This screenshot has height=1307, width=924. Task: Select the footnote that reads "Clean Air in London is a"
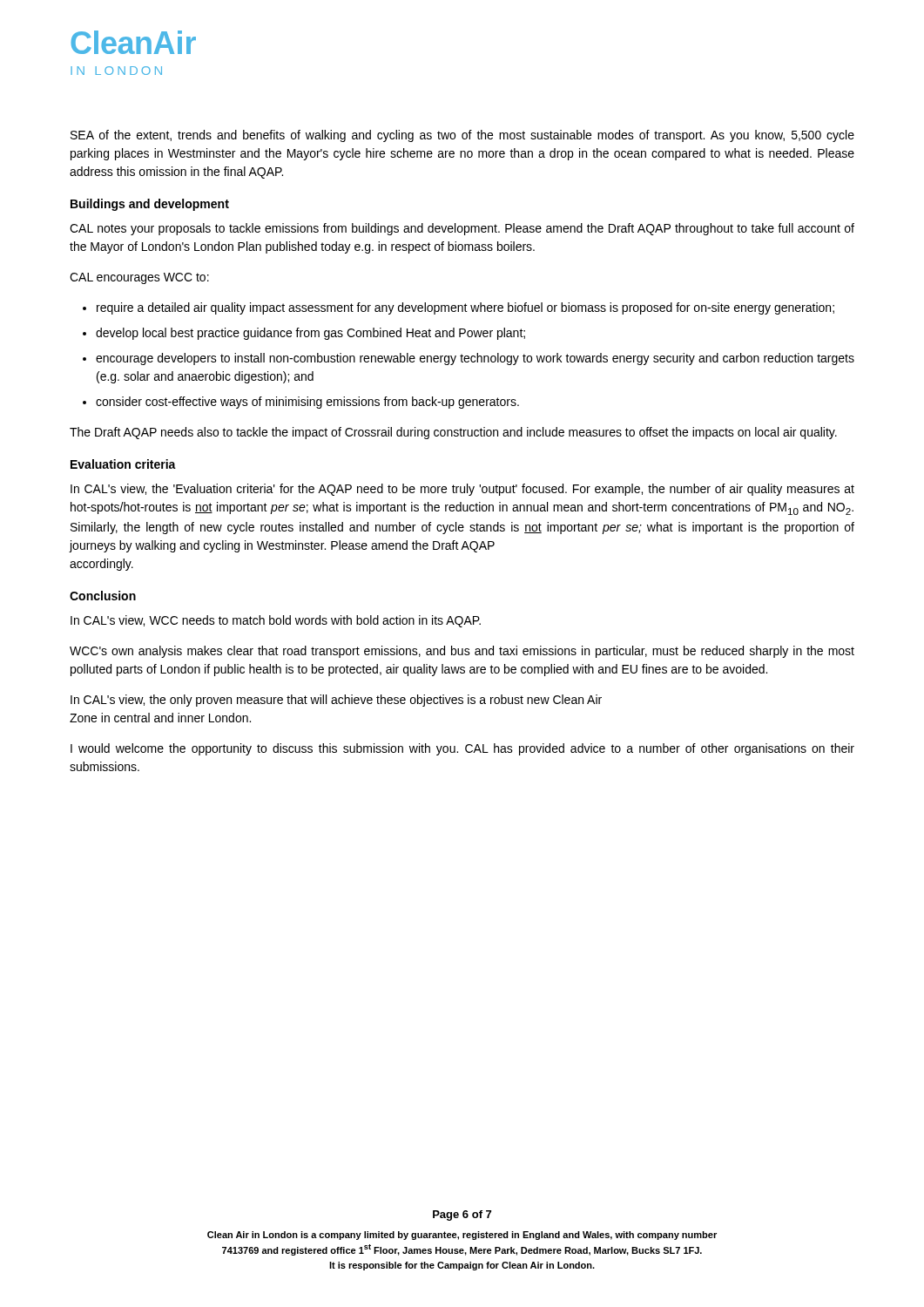(462, 1250)
